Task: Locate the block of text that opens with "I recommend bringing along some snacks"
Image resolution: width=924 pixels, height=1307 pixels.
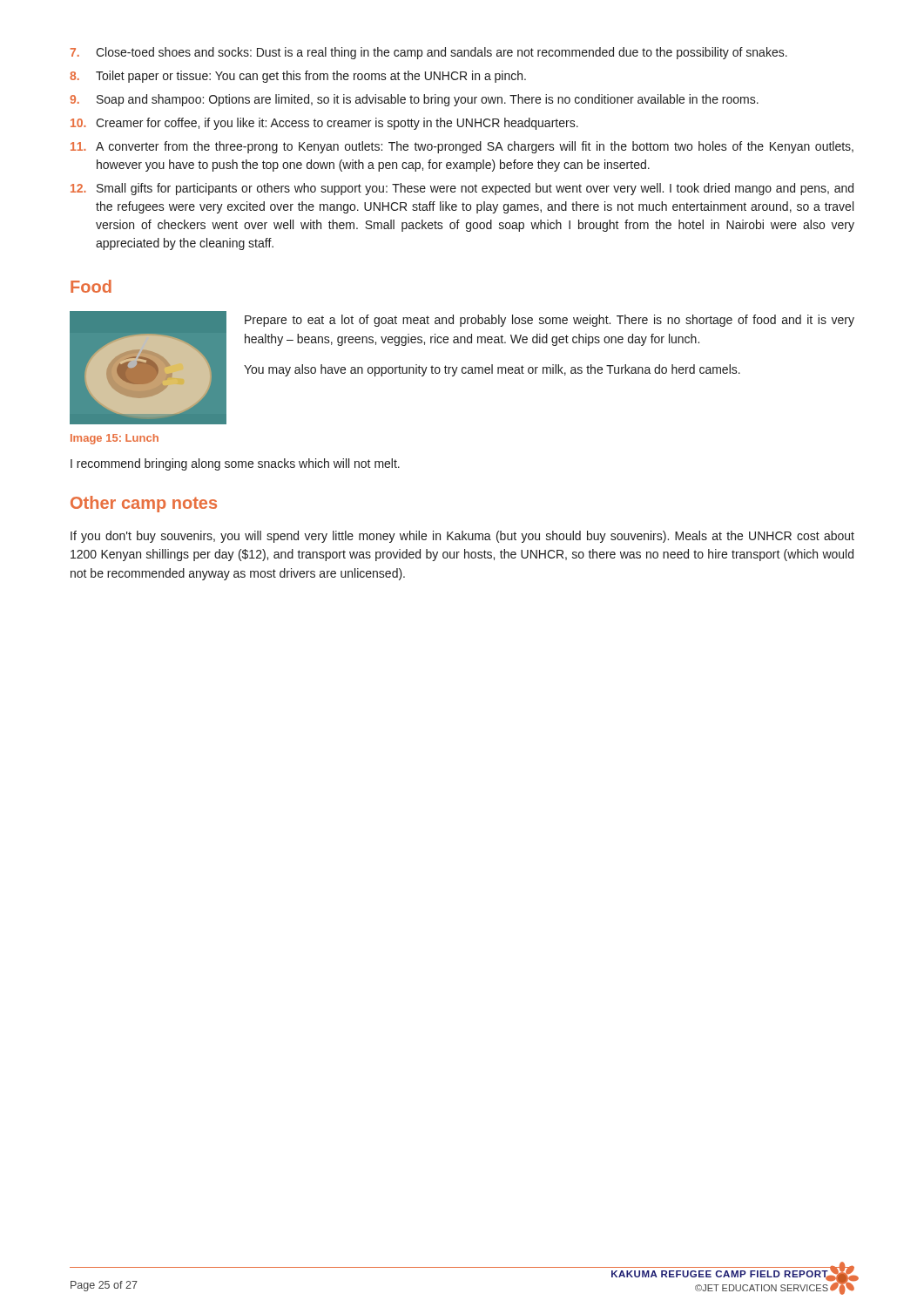Action: [235, 464]
